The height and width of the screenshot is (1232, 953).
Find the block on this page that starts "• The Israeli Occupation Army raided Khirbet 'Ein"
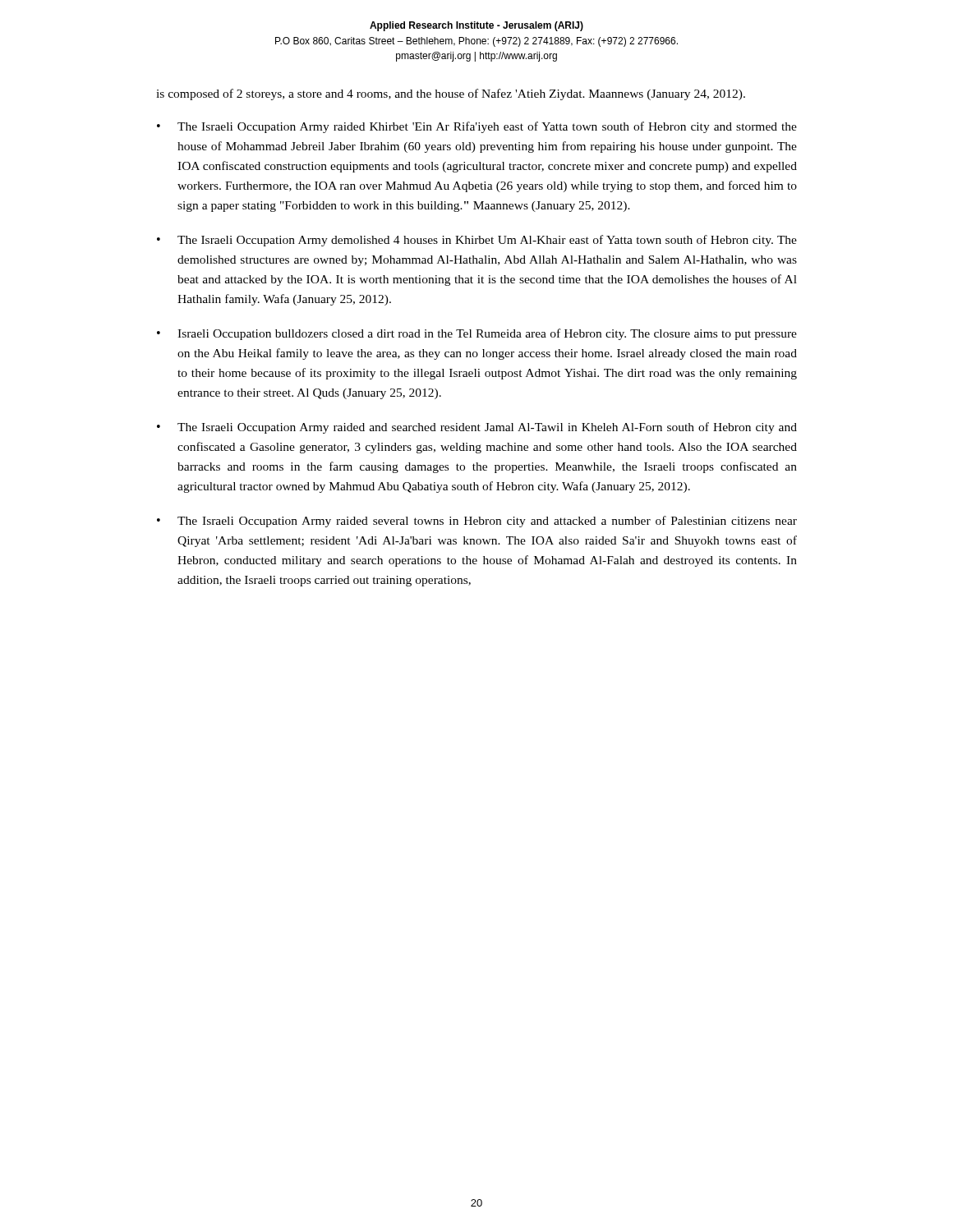pyautogui.click(x=476, y=166)
